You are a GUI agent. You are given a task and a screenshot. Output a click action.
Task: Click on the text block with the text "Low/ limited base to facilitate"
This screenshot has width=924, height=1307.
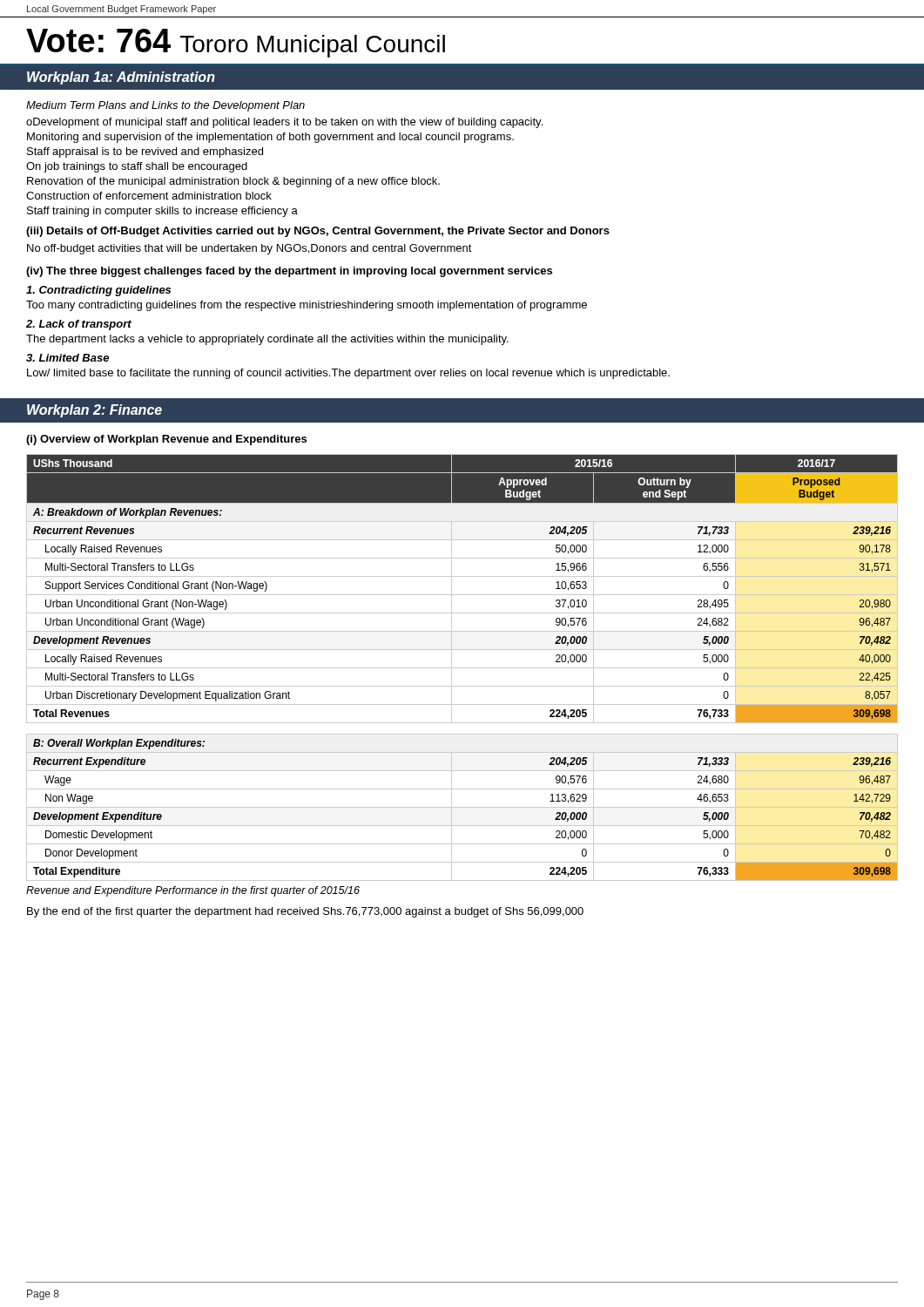(348, 372)
